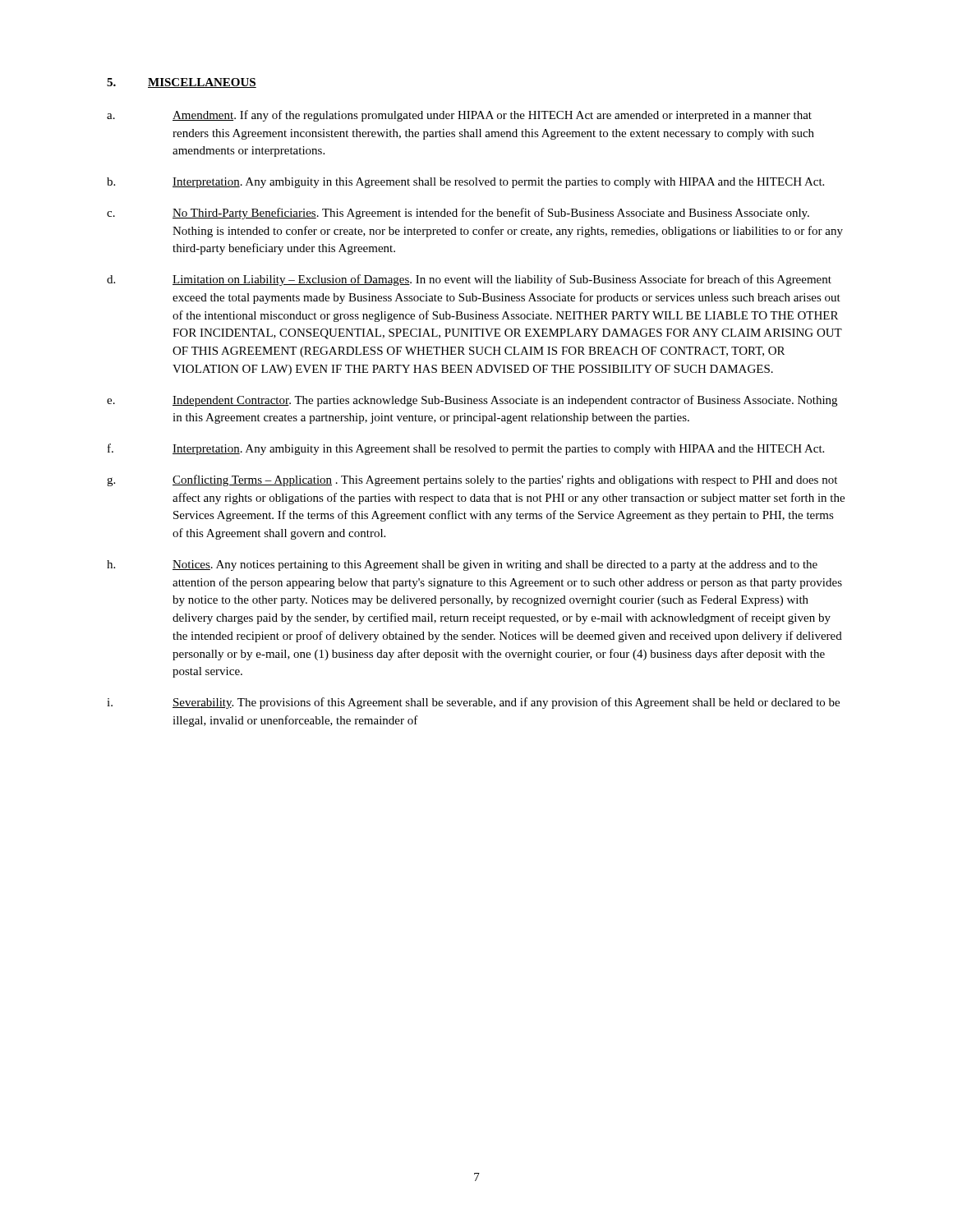
Task: Click on the text block that says "i. Severability. The provisions"
Action: (476, 712)
